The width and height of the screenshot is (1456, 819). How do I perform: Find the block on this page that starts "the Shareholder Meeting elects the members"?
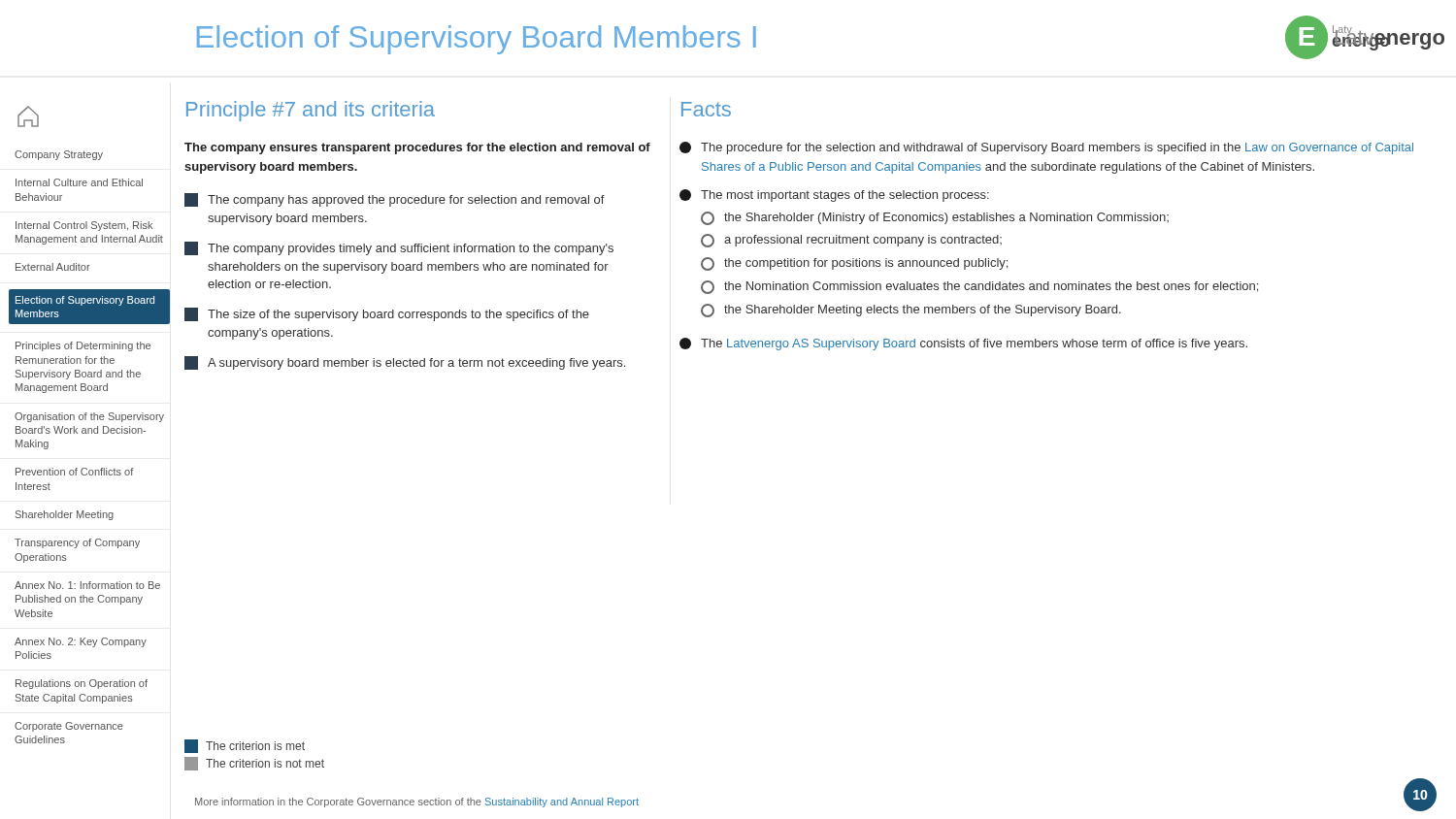pyautogui.click(x=911, y=310)
